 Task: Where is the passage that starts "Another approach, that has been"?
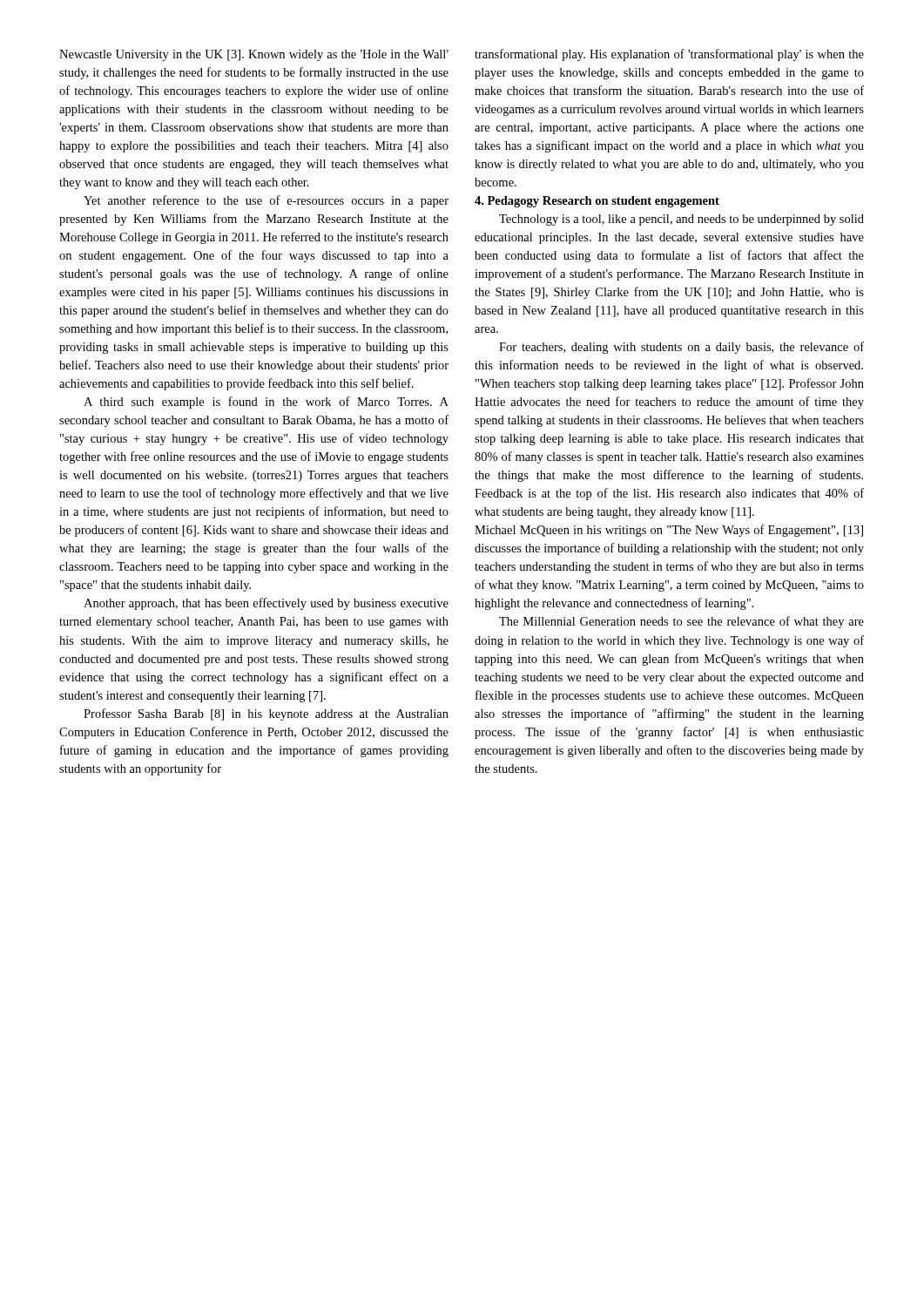[254, 650]
